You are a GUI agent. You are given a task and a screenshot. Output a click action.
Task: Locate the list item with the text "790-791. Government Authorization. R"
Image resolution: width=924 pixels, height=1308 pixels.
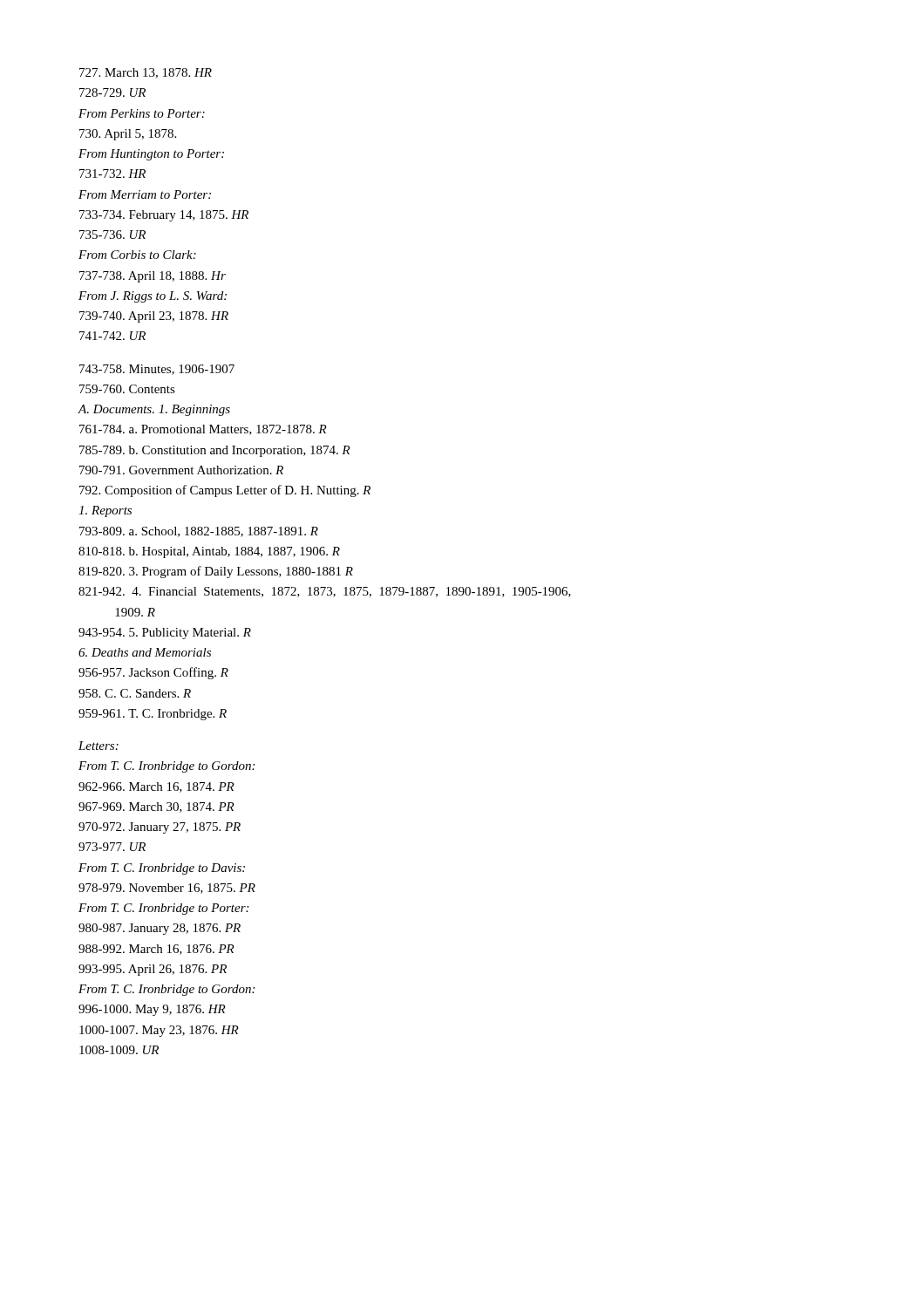181,470
